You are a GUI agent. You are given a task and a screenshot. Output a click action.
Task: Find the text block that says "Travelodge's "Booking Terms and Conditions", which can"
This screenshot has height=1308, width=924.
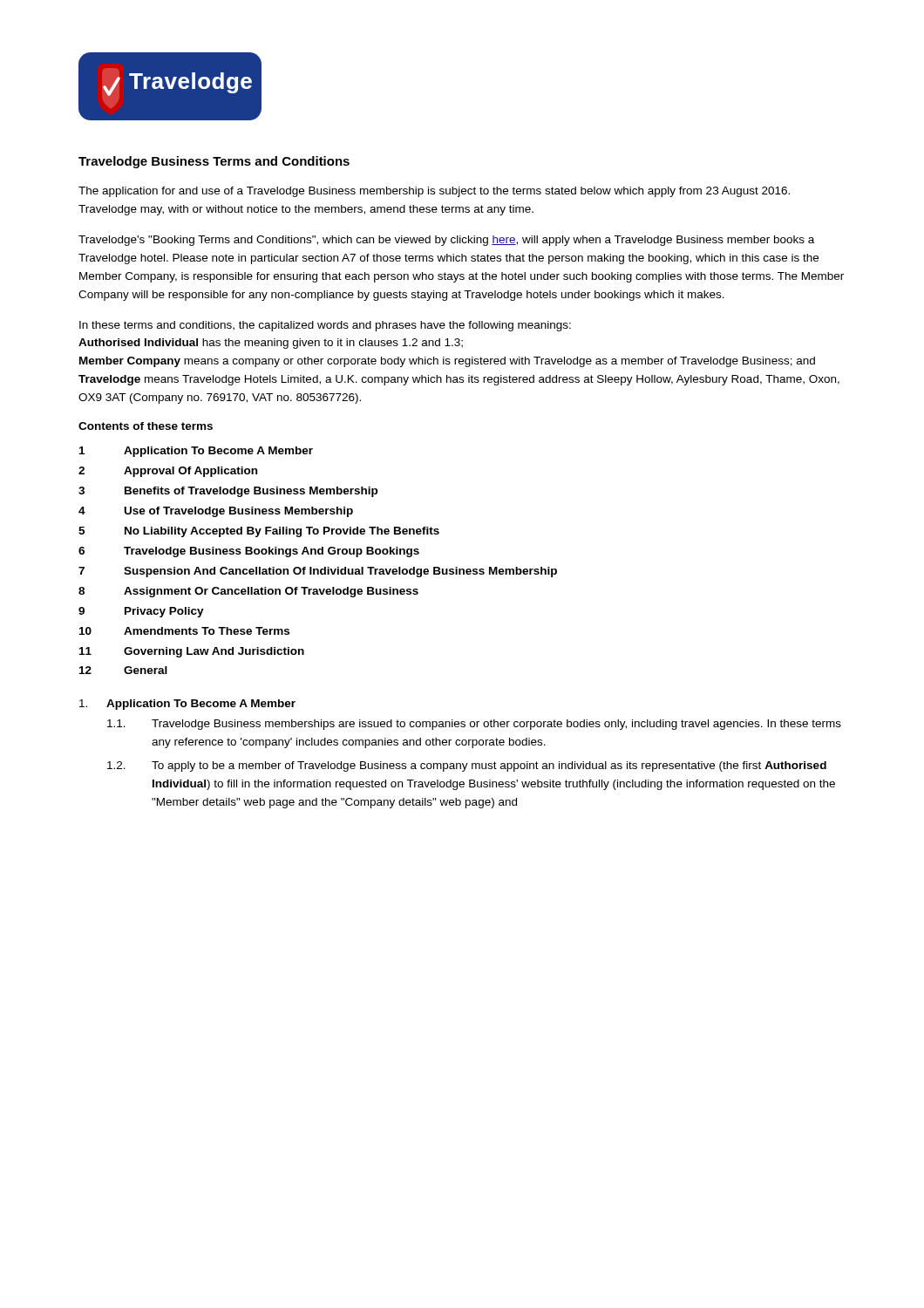click(461, 267)
